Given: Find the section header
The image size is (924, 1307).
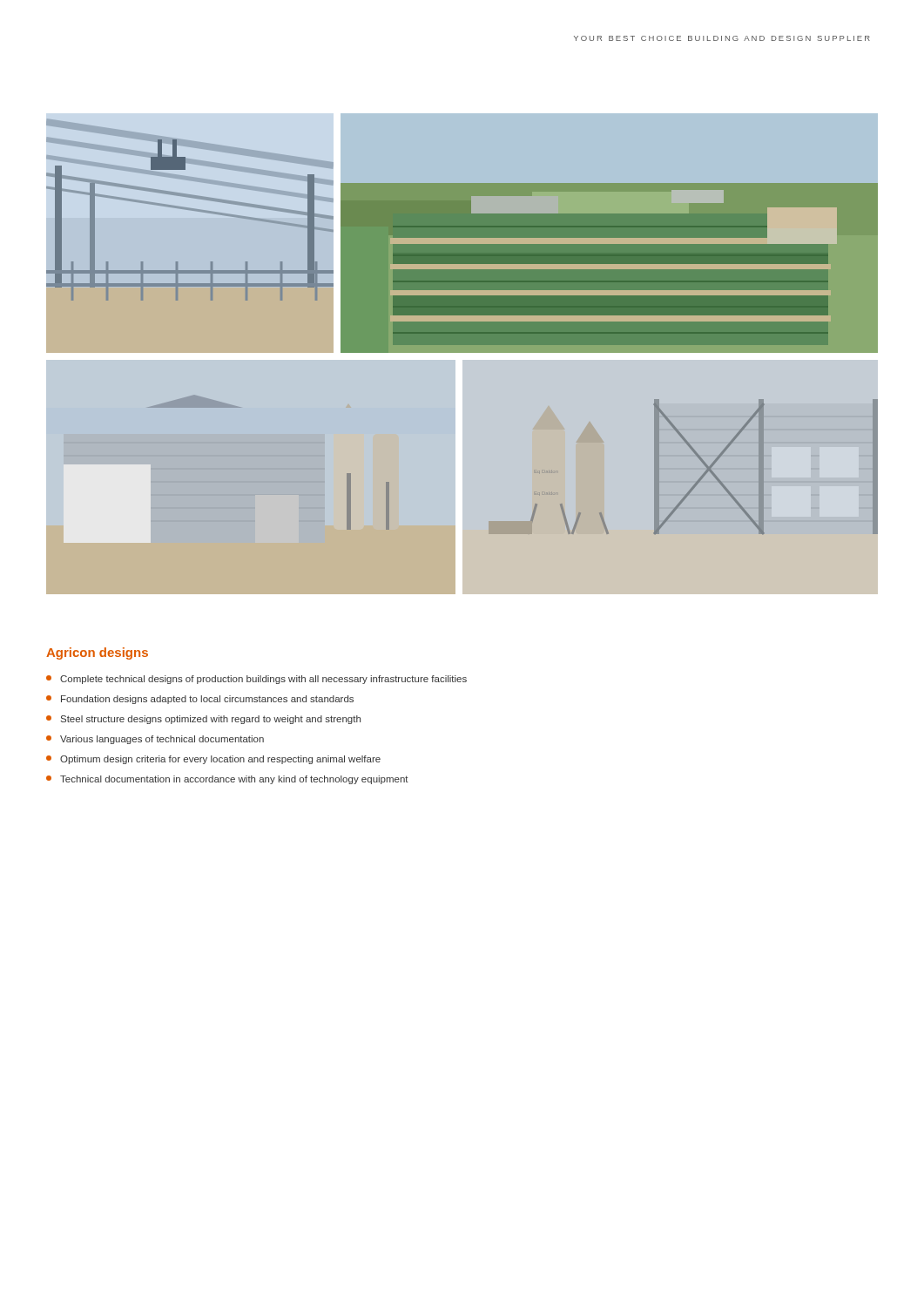Looking at the screenshot, I should pyautogui.click(x=97, y=652).
